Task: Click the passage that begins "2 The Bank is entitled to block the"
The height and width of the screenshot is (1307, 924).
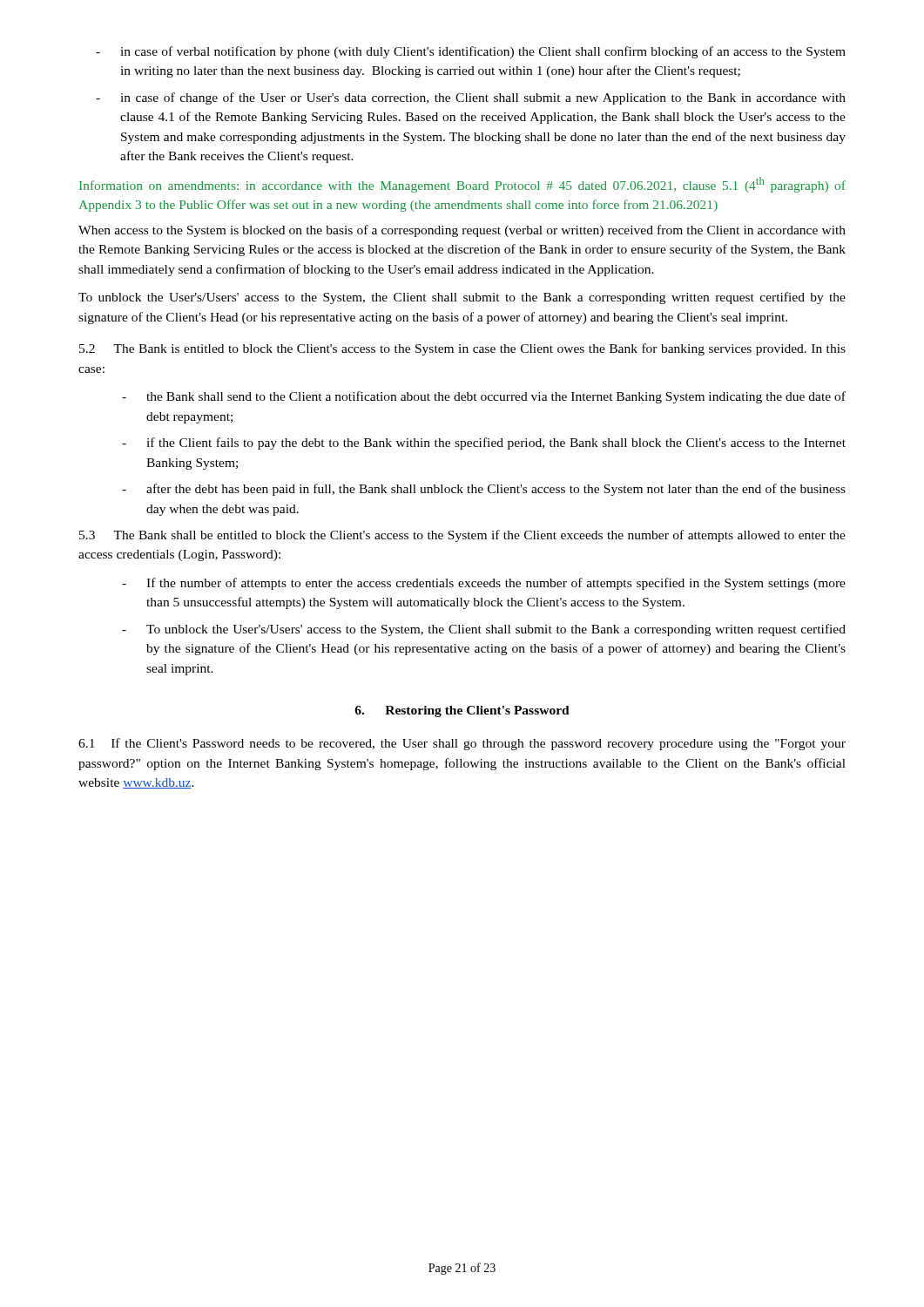Action: [x=462, y=358]
